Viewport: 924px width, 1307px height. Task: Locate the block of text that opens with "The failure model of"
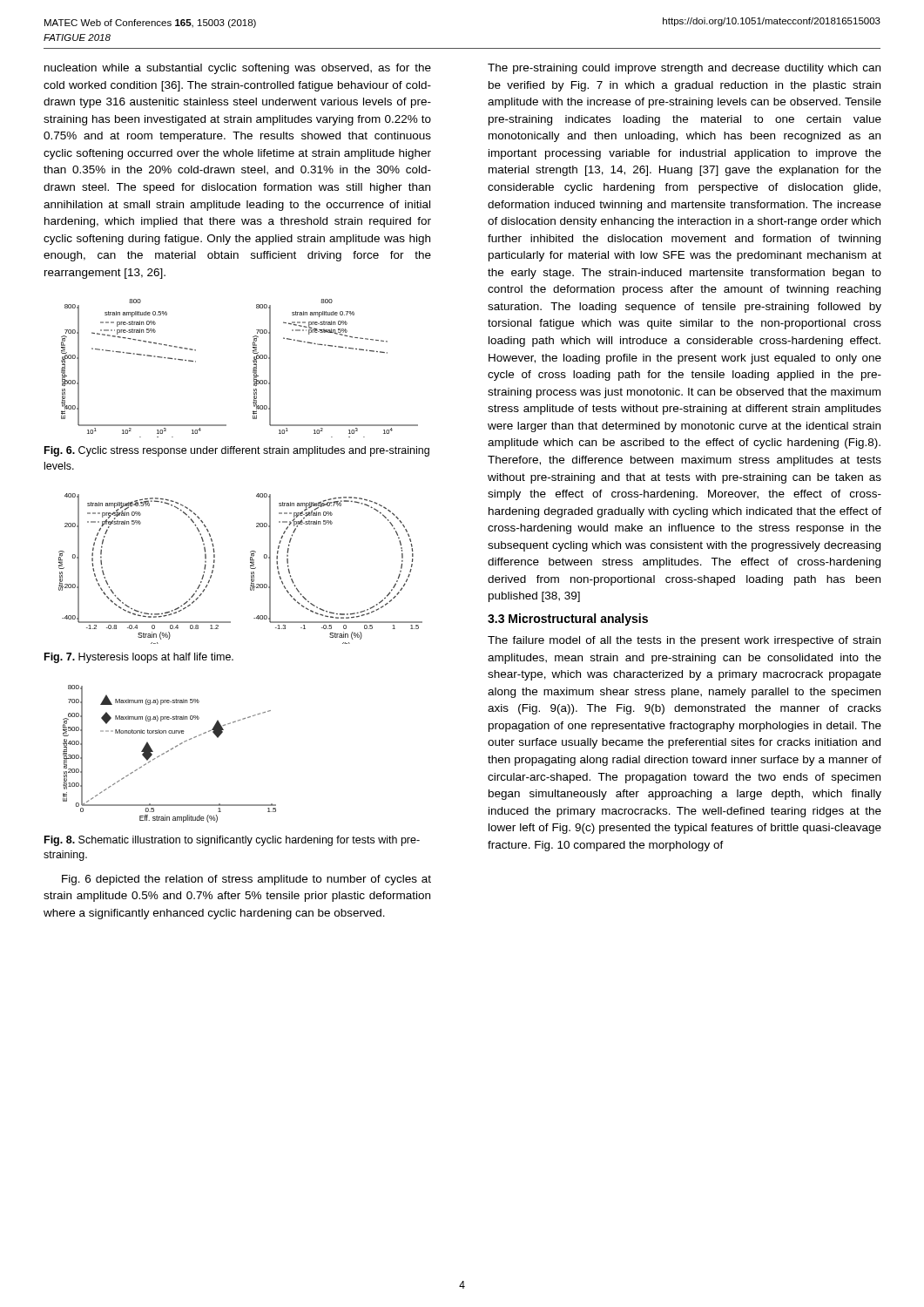pyautogui.click(x=684, y=743)
